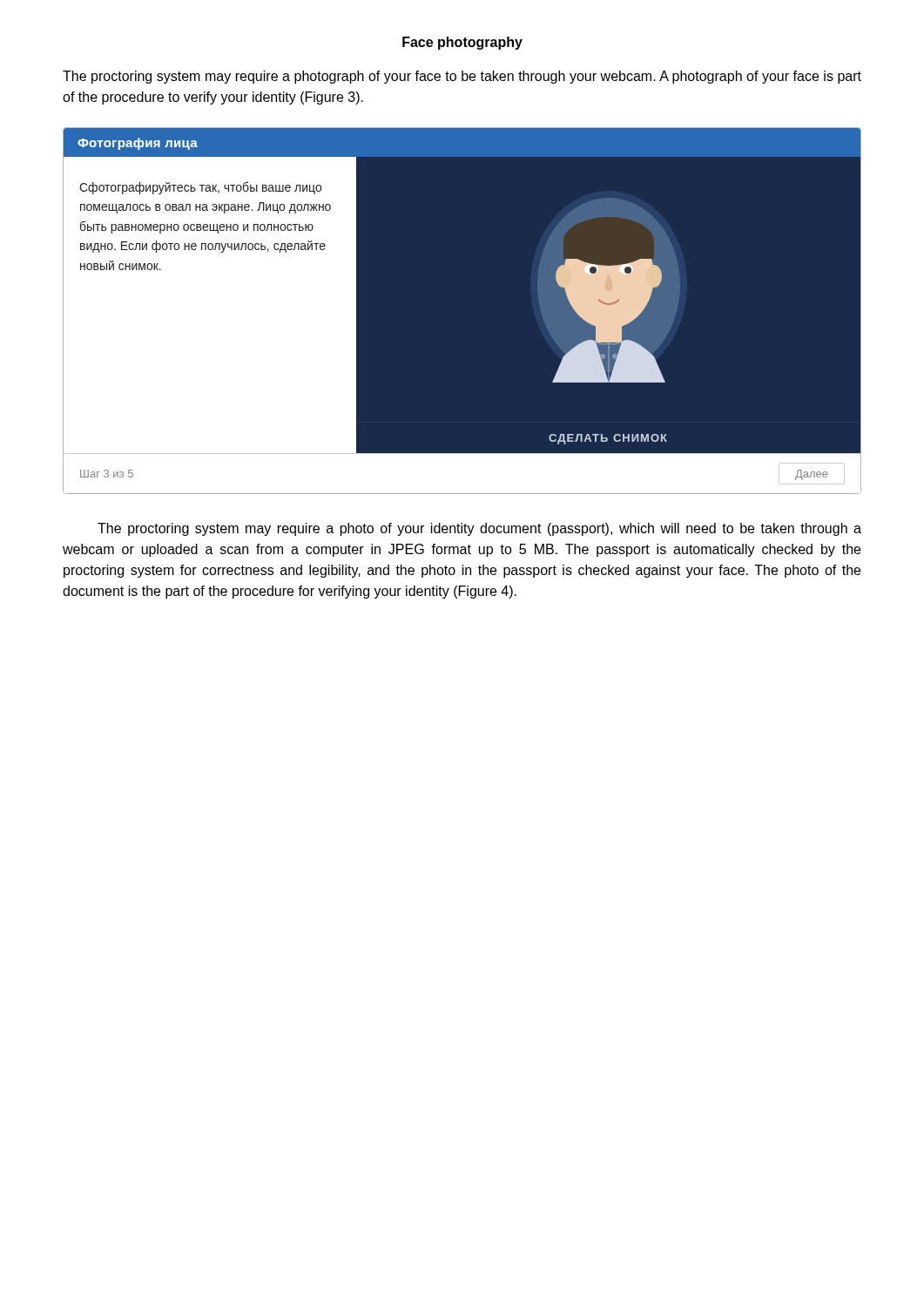Screen dimensions: 1307x924
Task: Select the section header that says "Face photography"
Action: click(x=462, y=42)
